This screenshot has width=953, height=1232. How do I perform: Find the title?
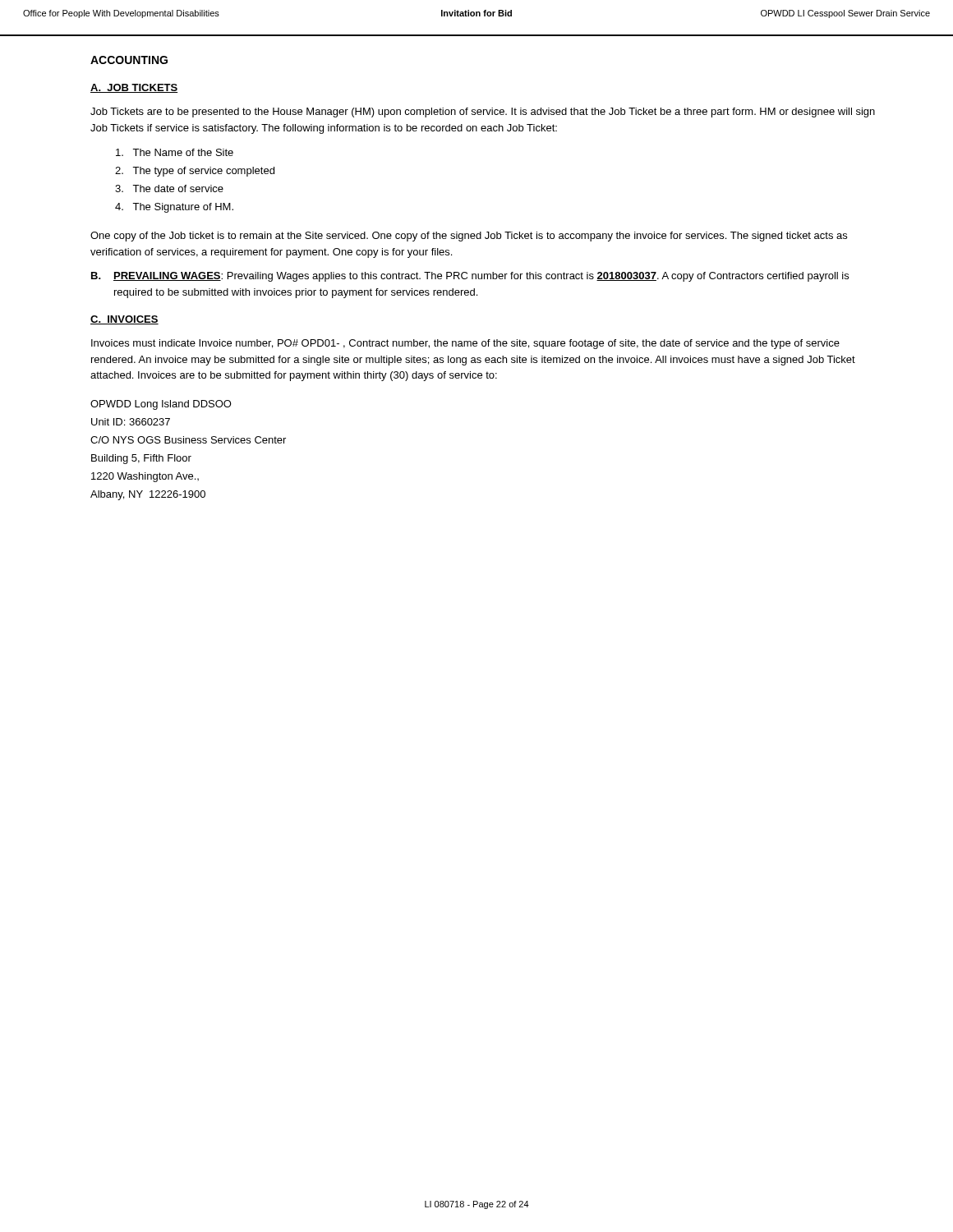point(129,60)
